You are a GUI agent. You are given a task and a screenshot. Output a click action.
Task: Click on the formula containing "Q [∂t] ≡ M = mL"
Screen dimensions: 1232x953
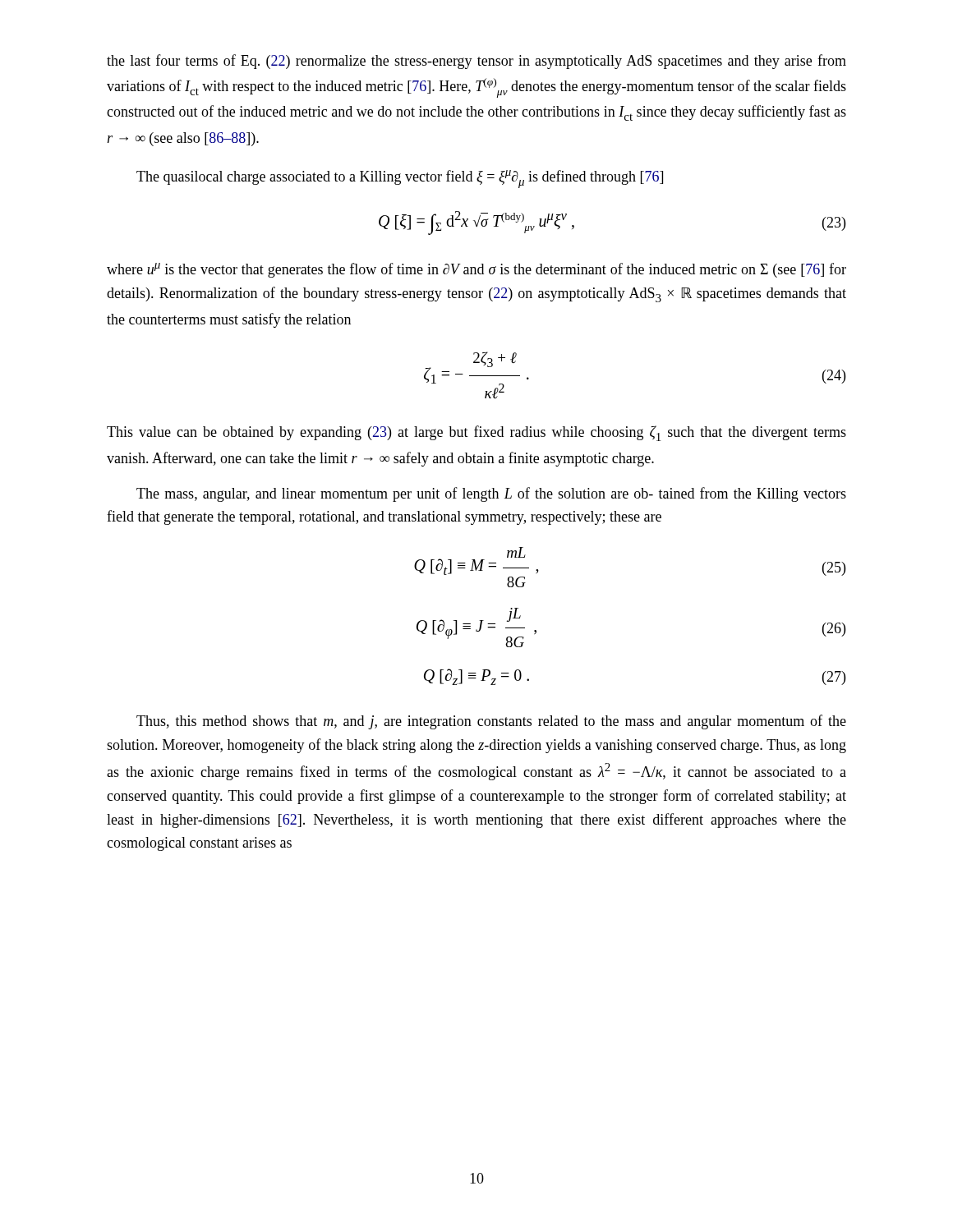point(516,568)
